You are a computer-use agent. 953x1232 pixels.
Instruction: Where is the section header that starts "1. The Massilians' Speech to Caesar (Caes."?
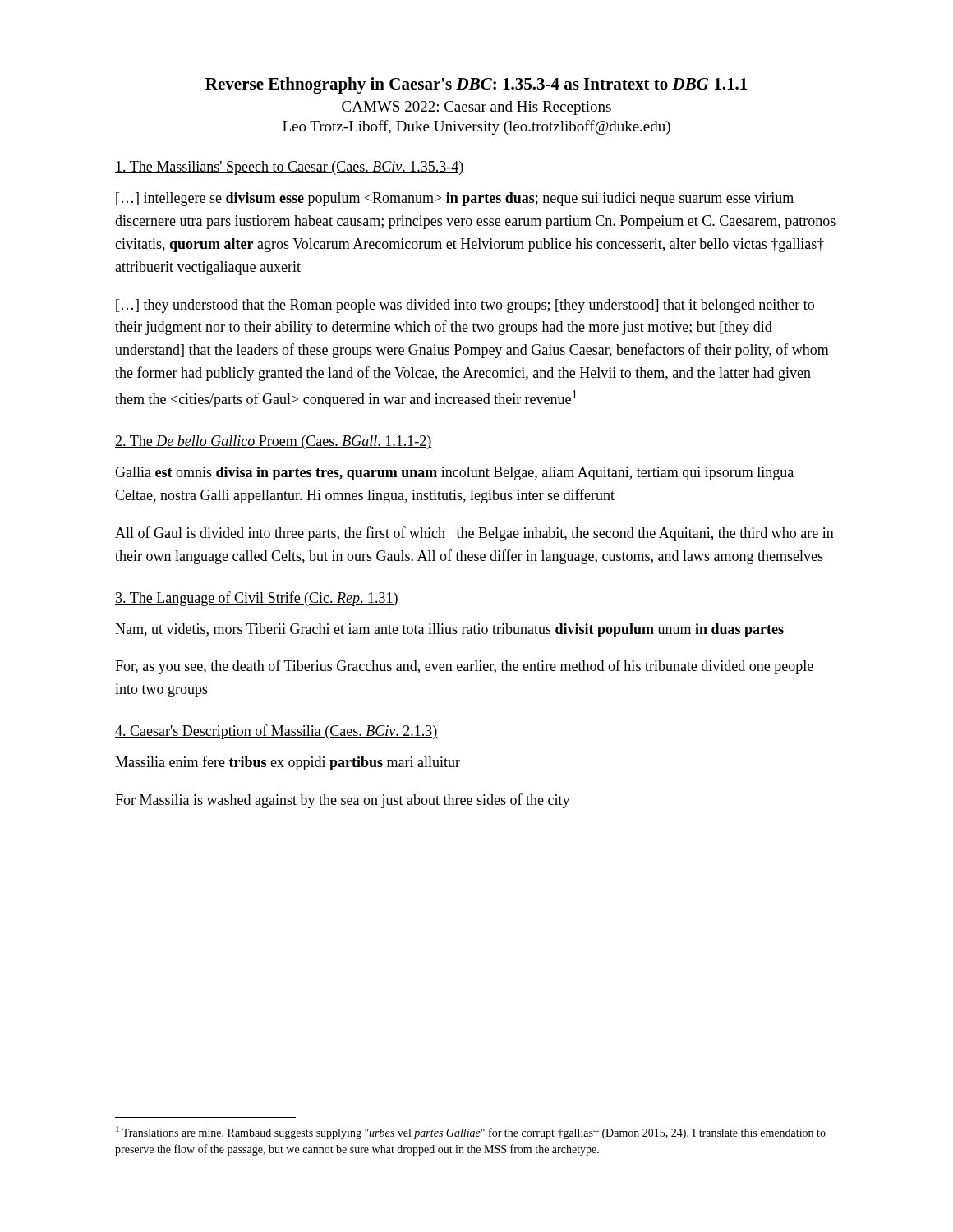pos(289,167)
